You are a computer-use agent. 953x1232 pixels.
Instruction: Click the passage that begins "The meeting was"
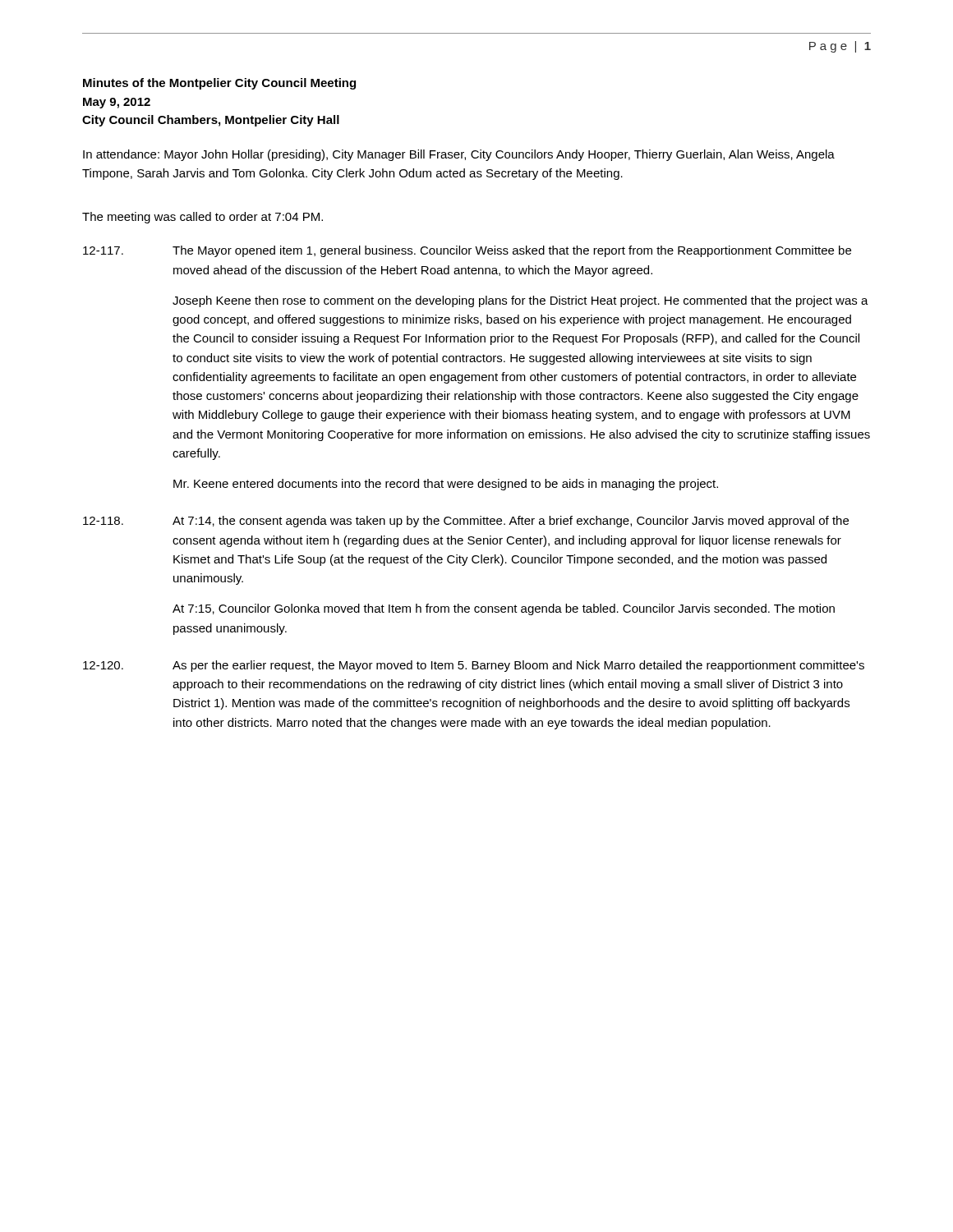click(203, 216)
